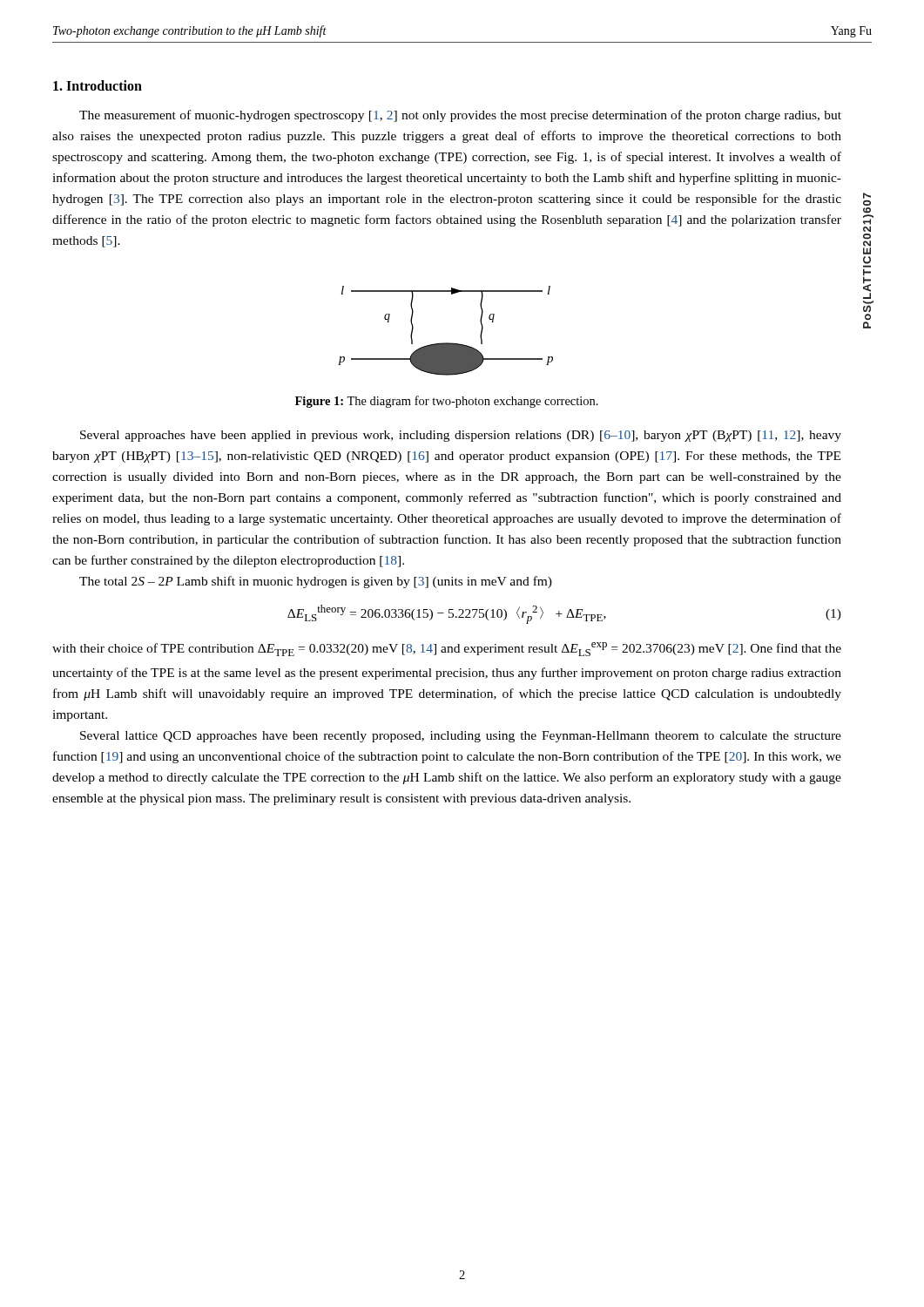The image size is (924, 1307).
Task: Find the text block containing "The measurement of"
Action: (x=447, y=178)
